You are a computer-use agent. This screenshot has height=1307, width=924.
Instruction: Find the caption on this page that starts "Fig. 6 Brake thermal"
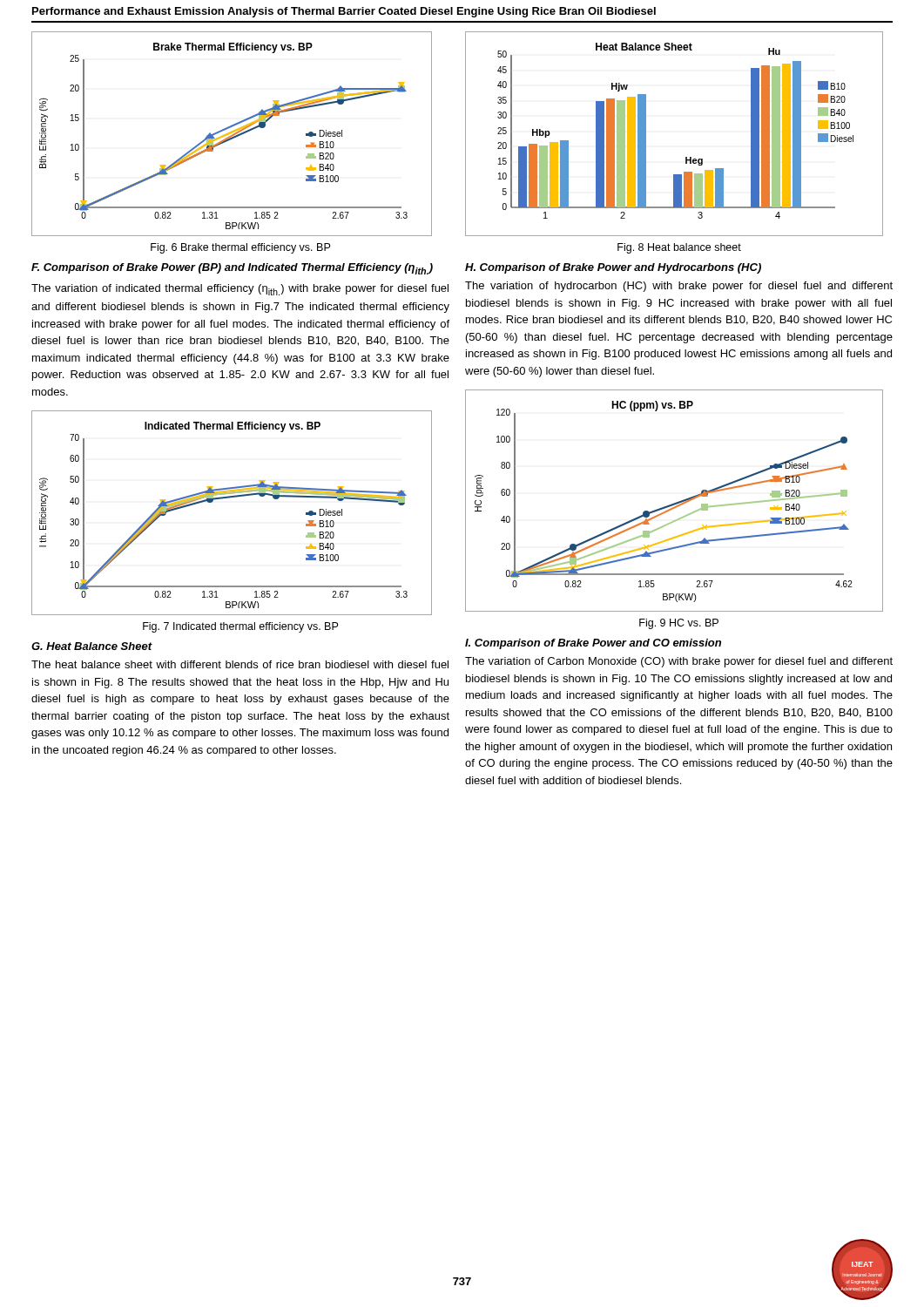(240, 247)
